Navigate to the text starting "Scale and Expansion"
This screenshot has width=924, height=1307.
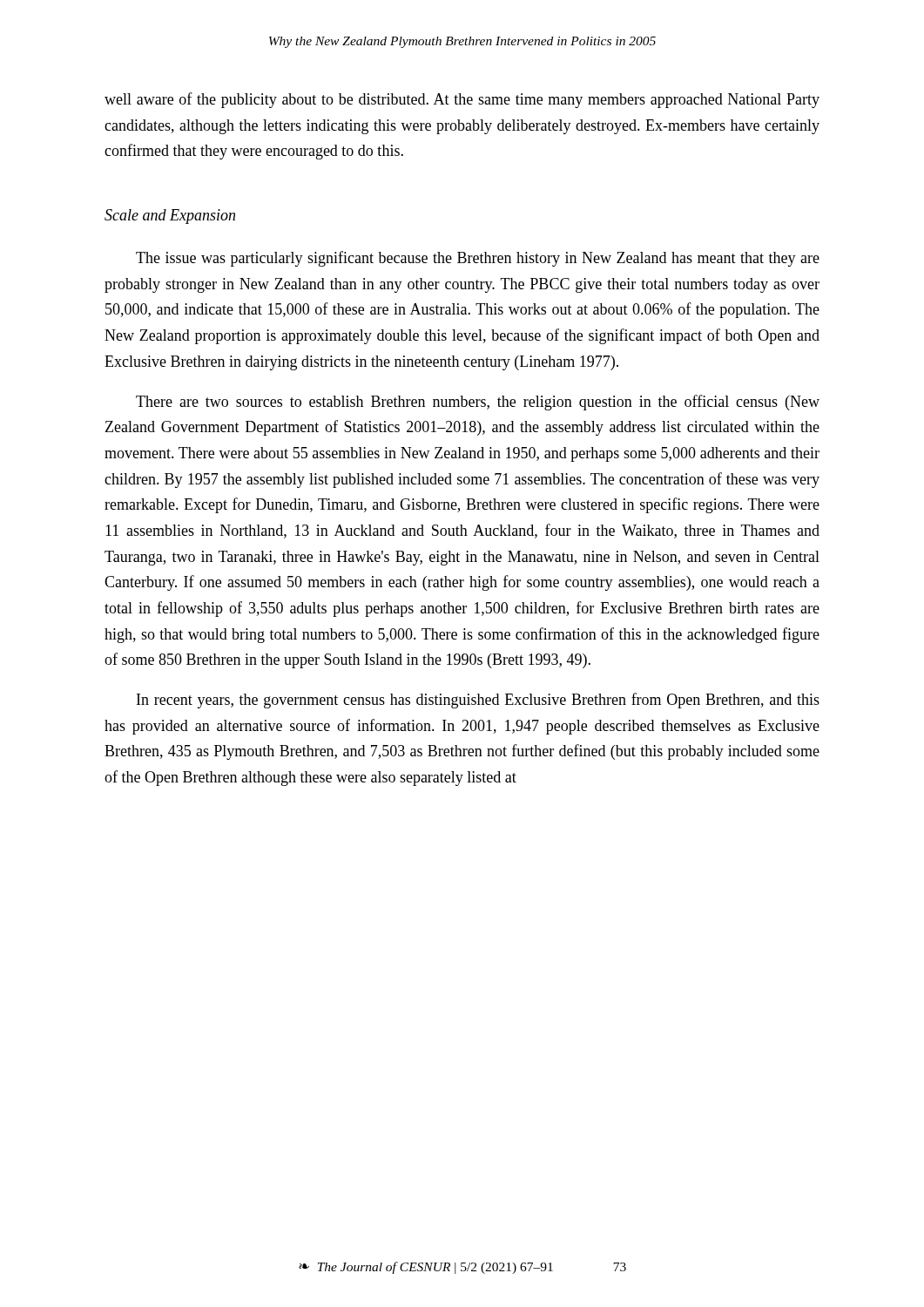pyautogui.click(x=170, y=215)
